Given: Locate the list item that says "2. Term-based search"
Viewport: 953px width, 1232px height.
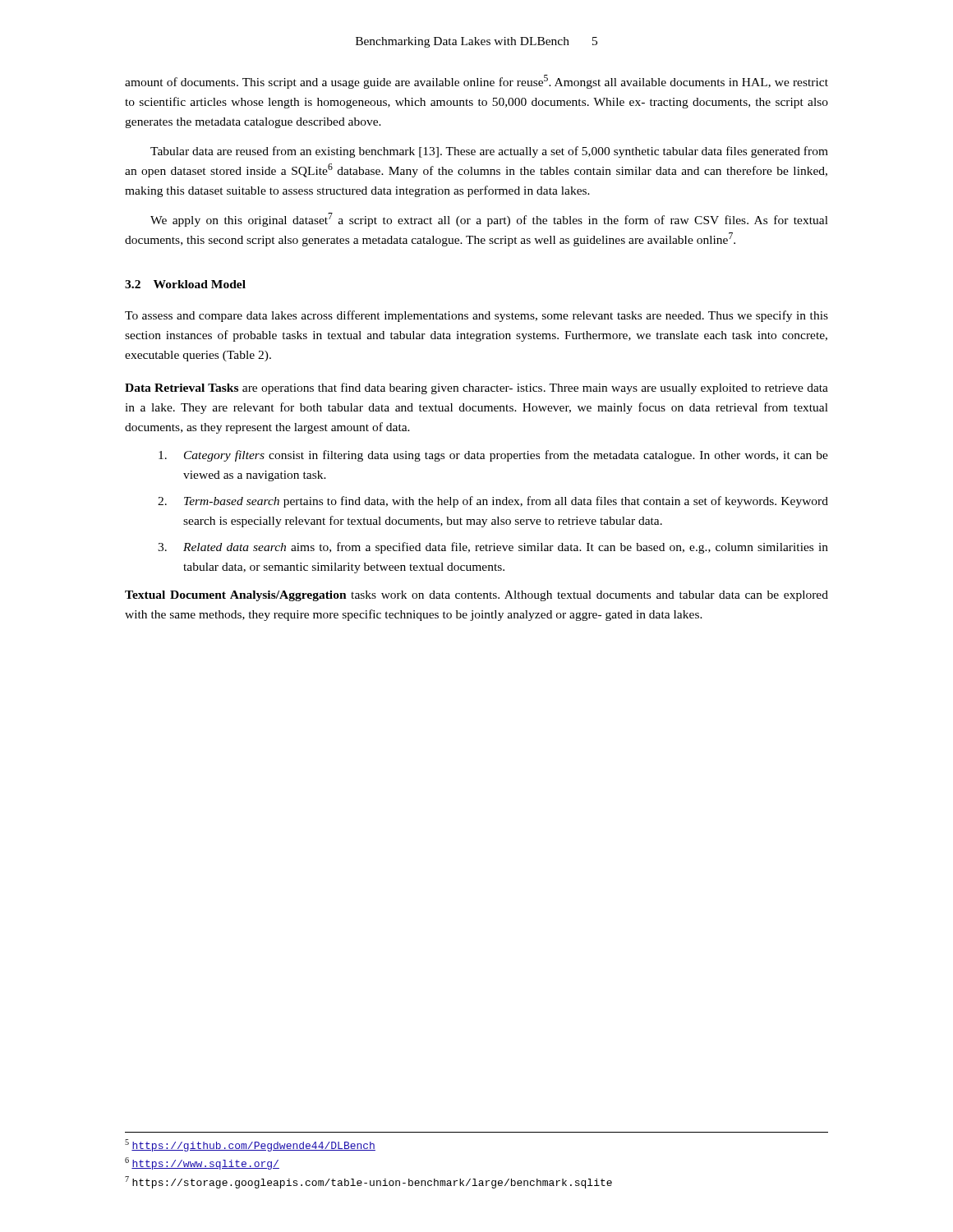Looking at the screenshot, I should [493, 511].
